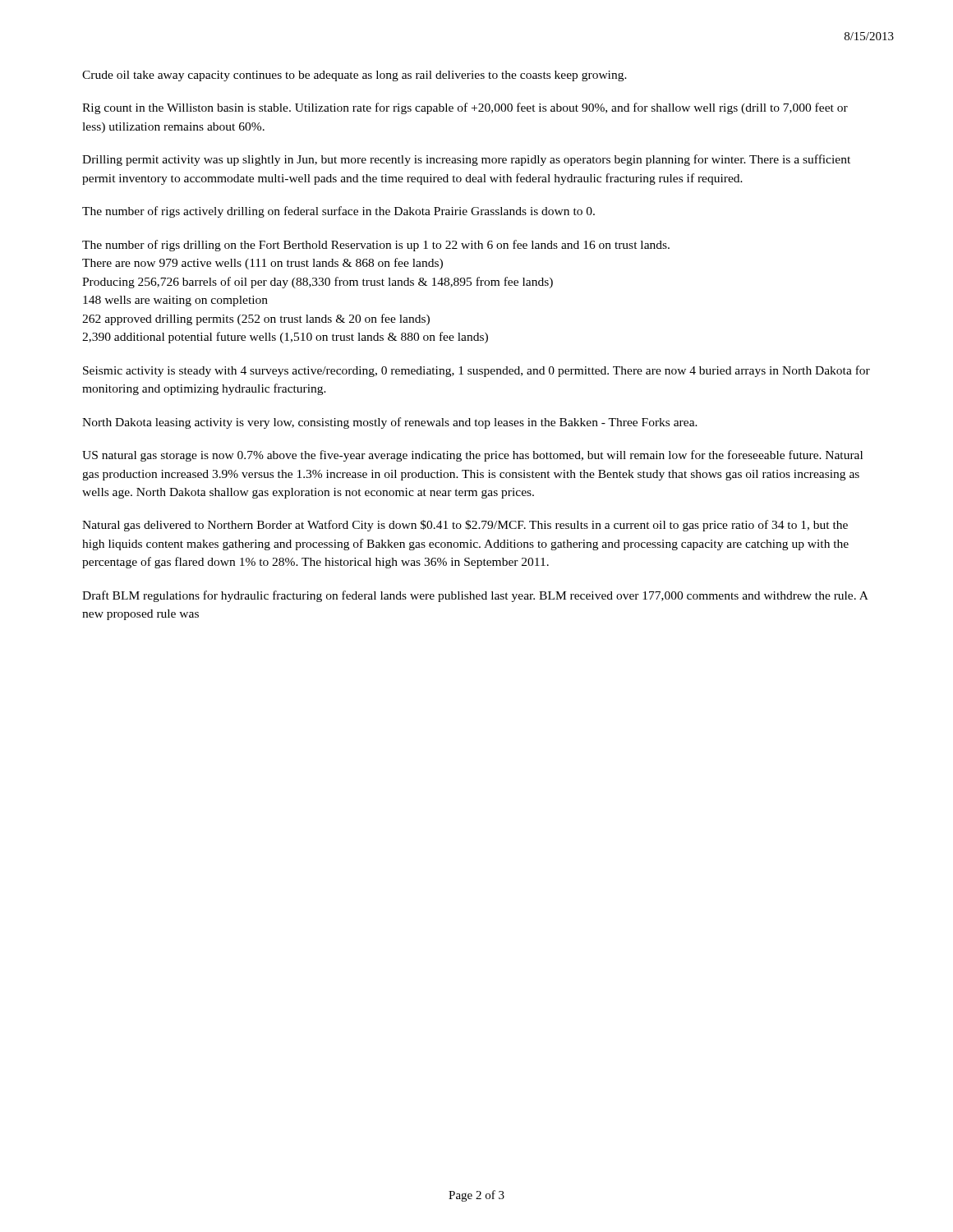The width and height of the screenshot is (953, 1232).
Task: Point to the text block starting "US natural gas storage is now 0.7%"
Action: click(473, 473)
